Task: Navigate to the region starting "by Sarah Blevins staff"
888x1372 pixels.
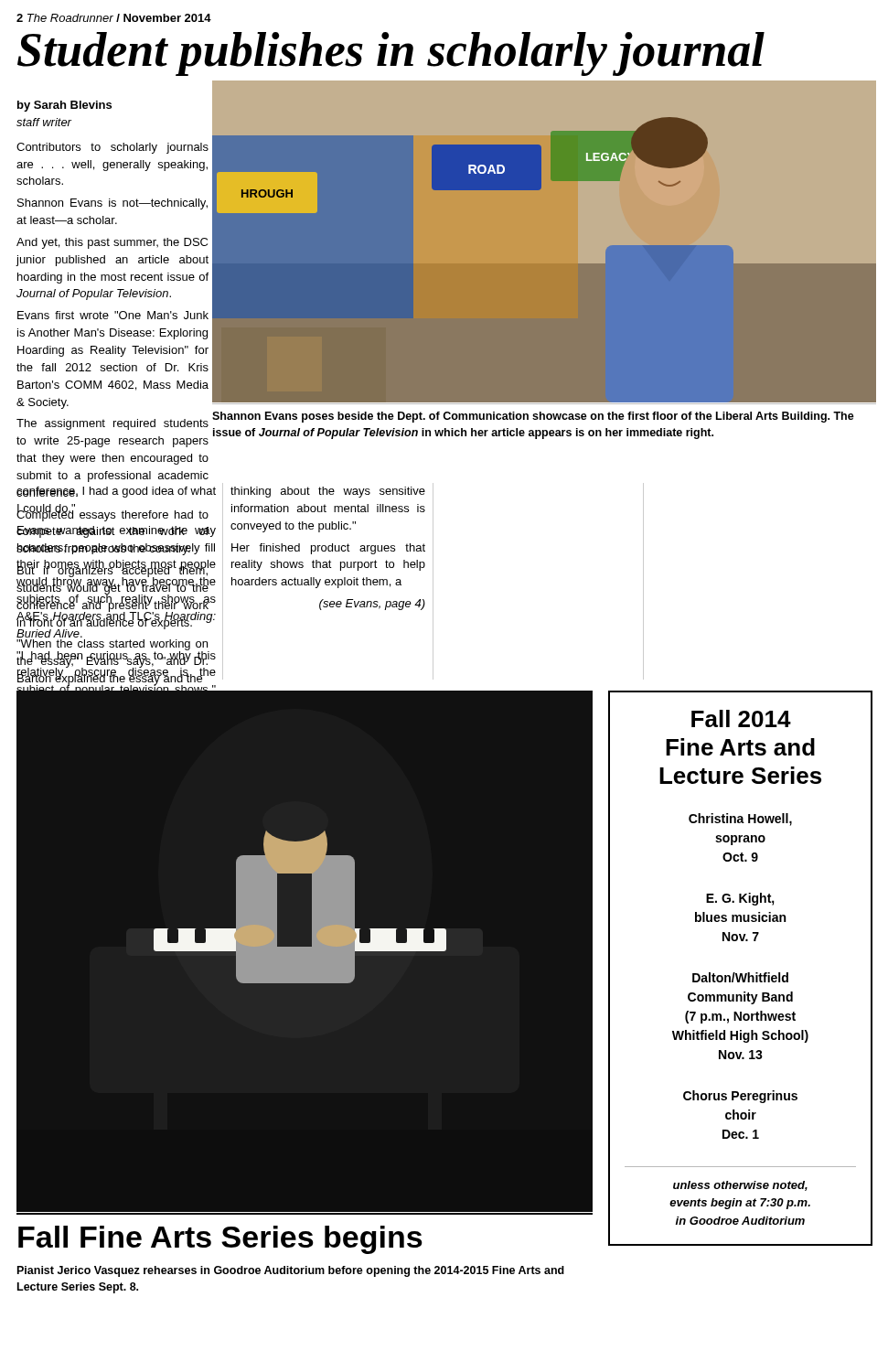Action: 112,392
